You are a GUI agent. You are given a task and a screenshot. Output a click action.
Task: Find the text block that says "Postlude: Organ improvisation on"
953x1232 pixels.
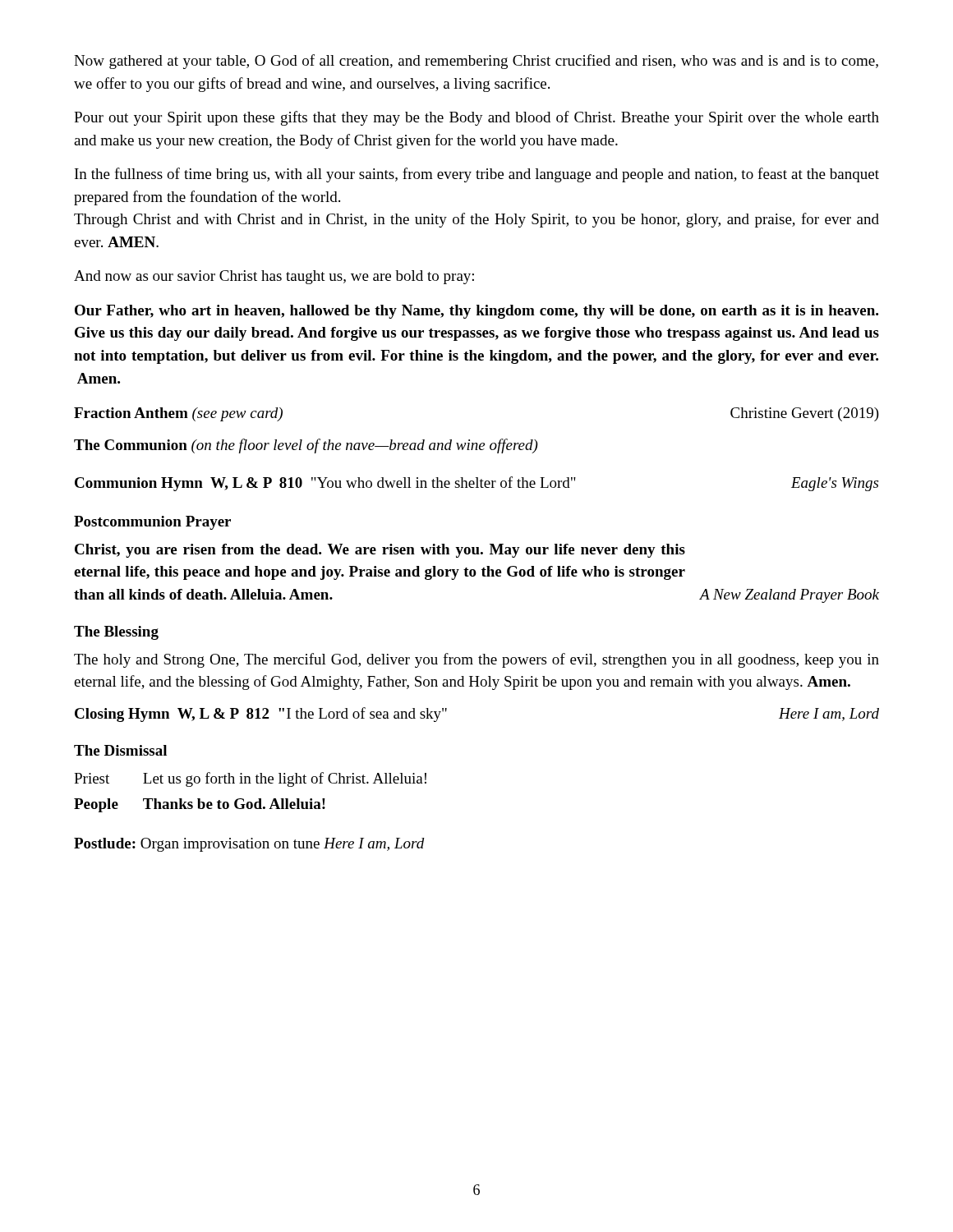click(249, 845)
